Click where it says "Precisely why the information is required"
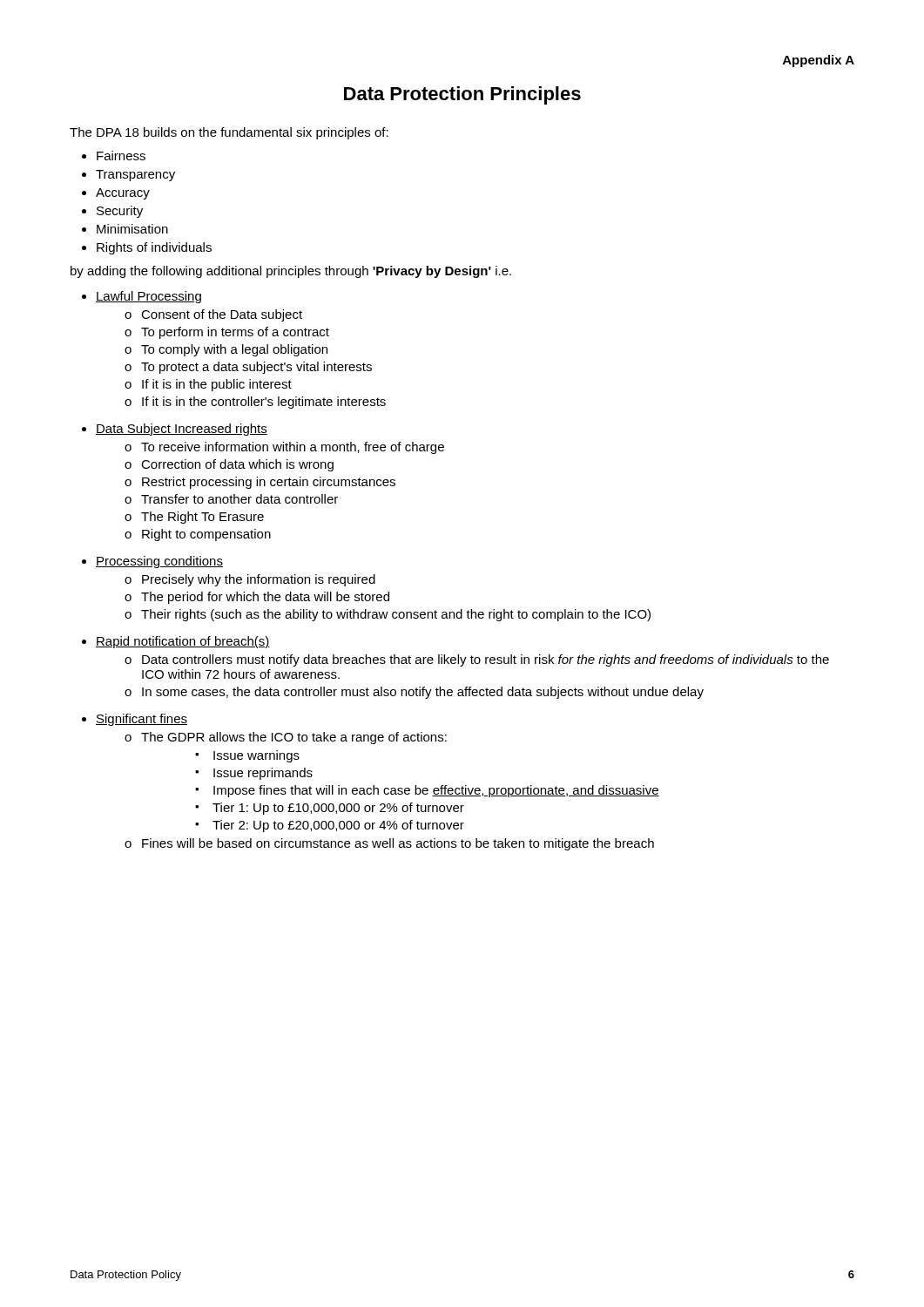 click(258, 579)
